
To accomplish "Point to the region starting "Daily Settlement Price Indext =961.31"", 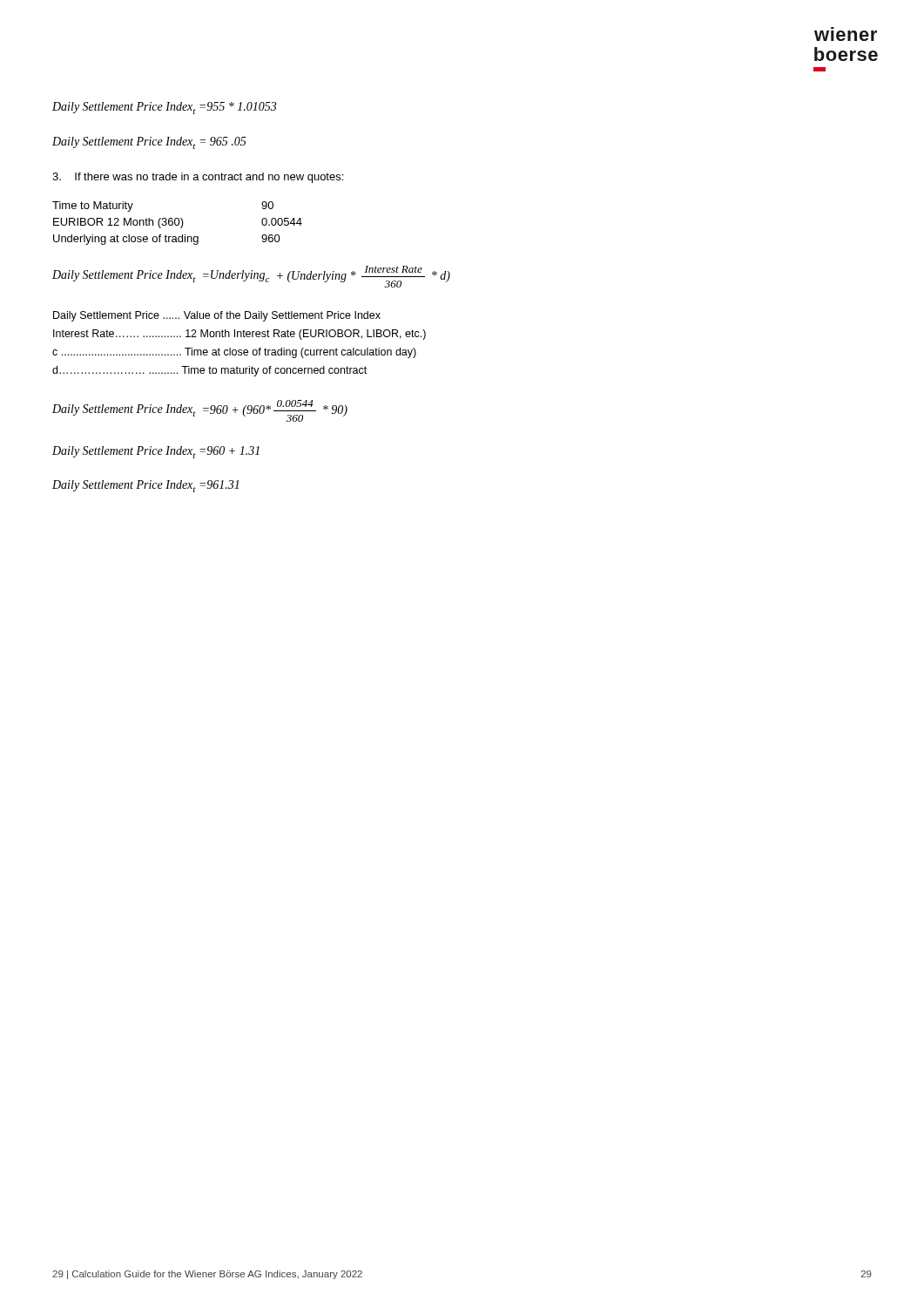I will click(x=146, y=486).
